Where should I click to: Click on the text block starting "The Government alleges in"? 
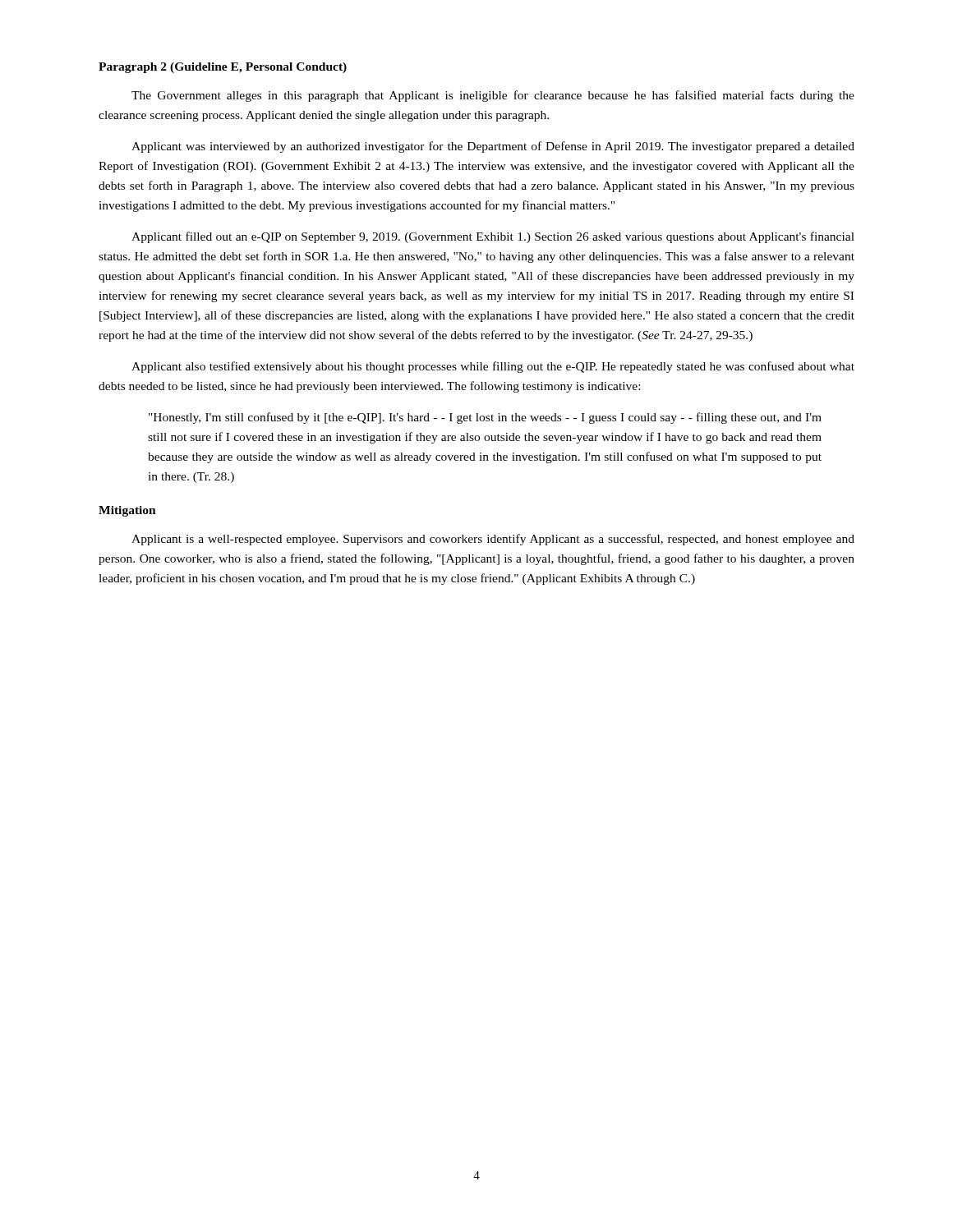476,105
